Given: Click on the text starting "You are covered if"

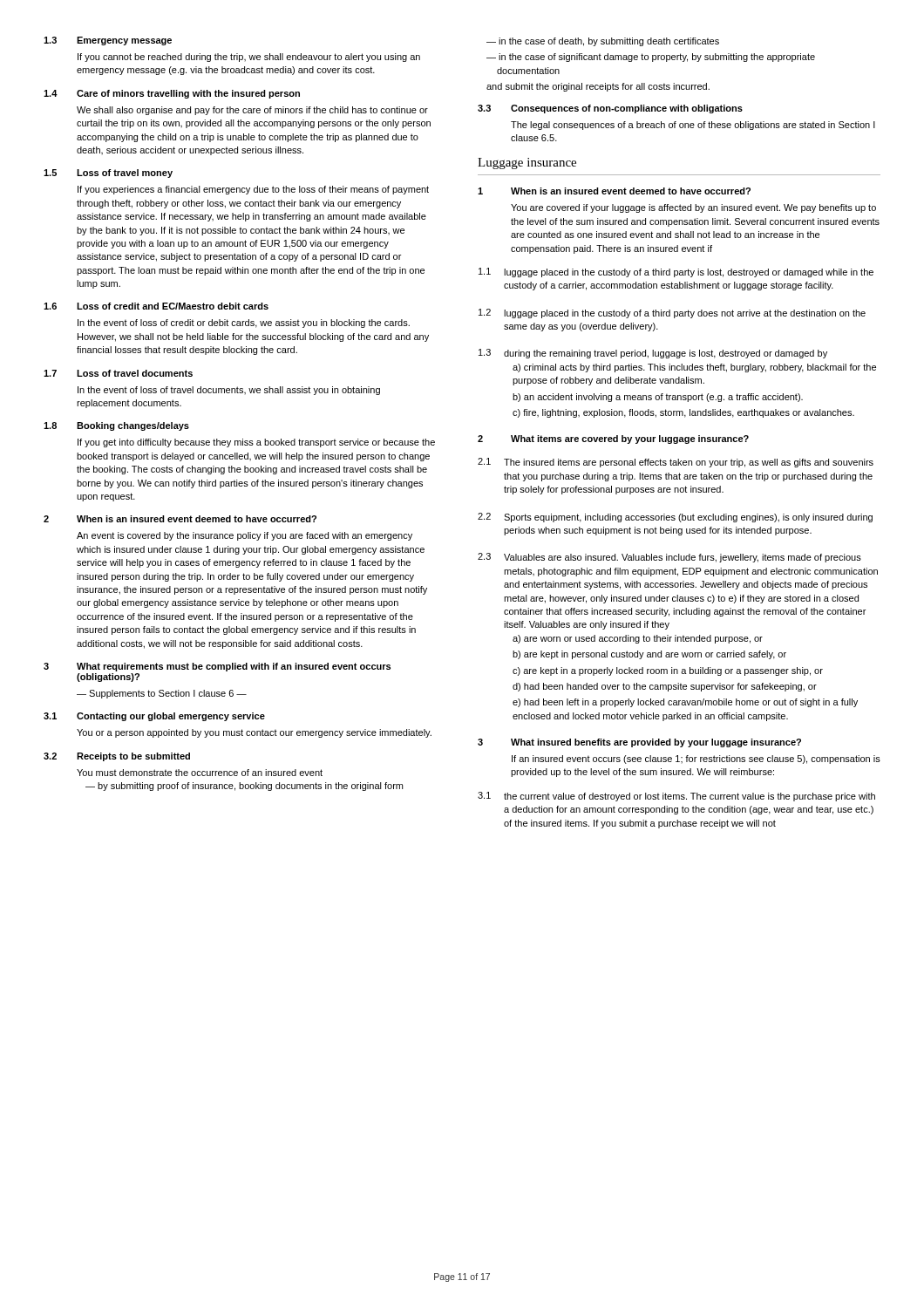Looking at the screenshot, I should coord(695,228).
